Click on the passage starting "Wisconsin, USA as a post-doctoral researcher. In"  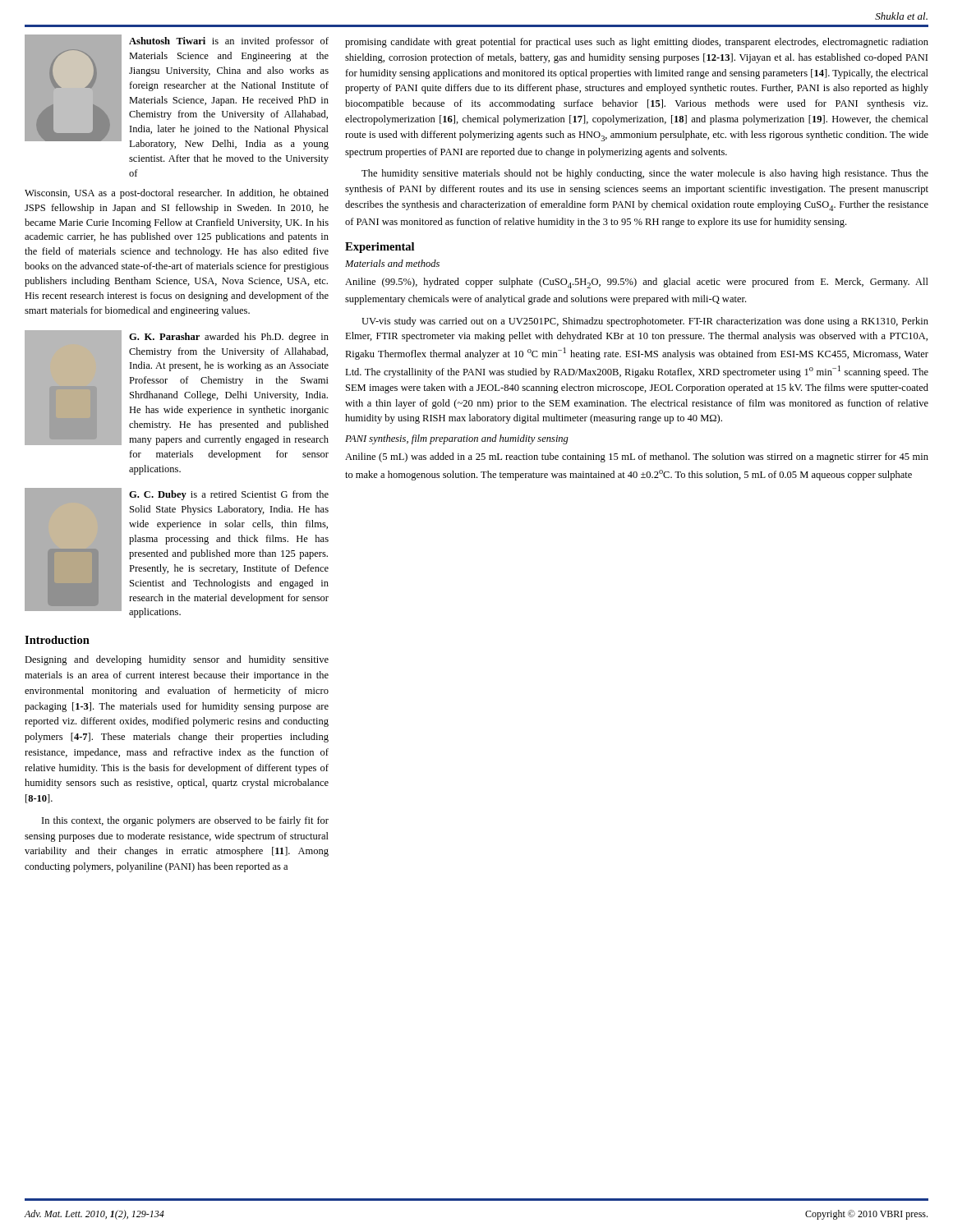[177, 252]
